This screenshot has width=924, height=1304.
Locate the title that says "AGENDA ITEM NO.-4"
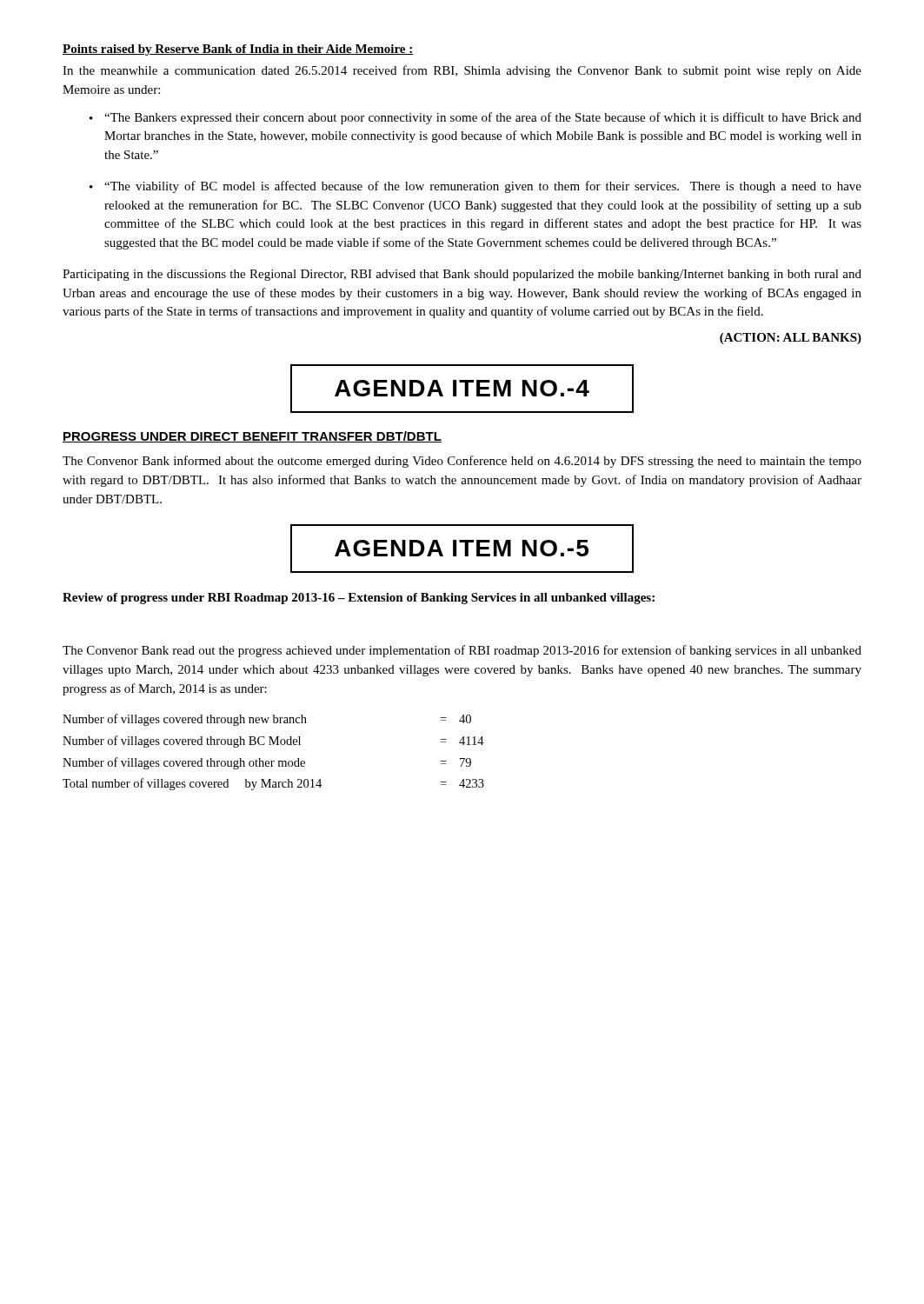coord(462,389)
